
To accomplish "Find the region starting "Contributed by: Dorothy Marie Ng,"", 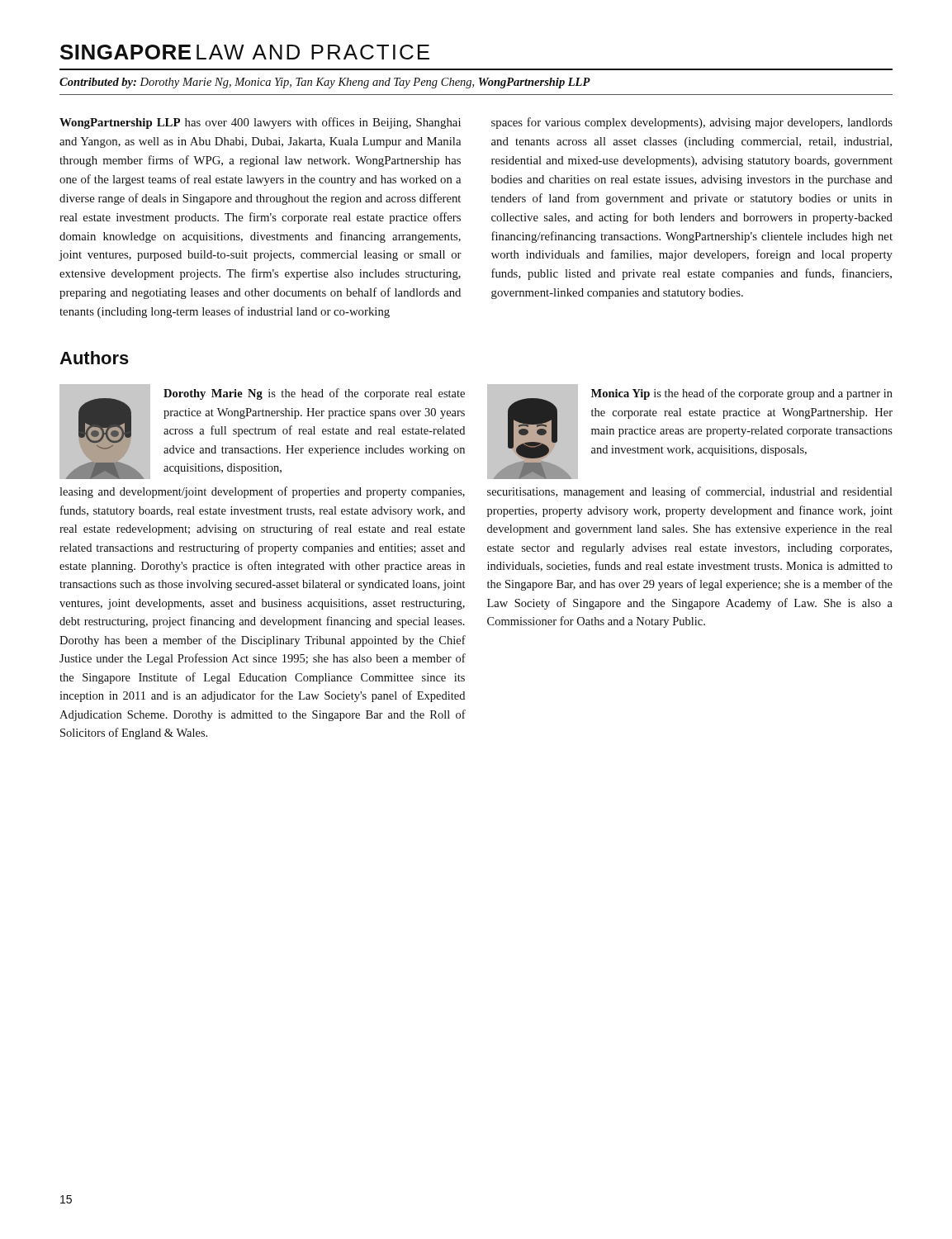I will tap(325, 82).
